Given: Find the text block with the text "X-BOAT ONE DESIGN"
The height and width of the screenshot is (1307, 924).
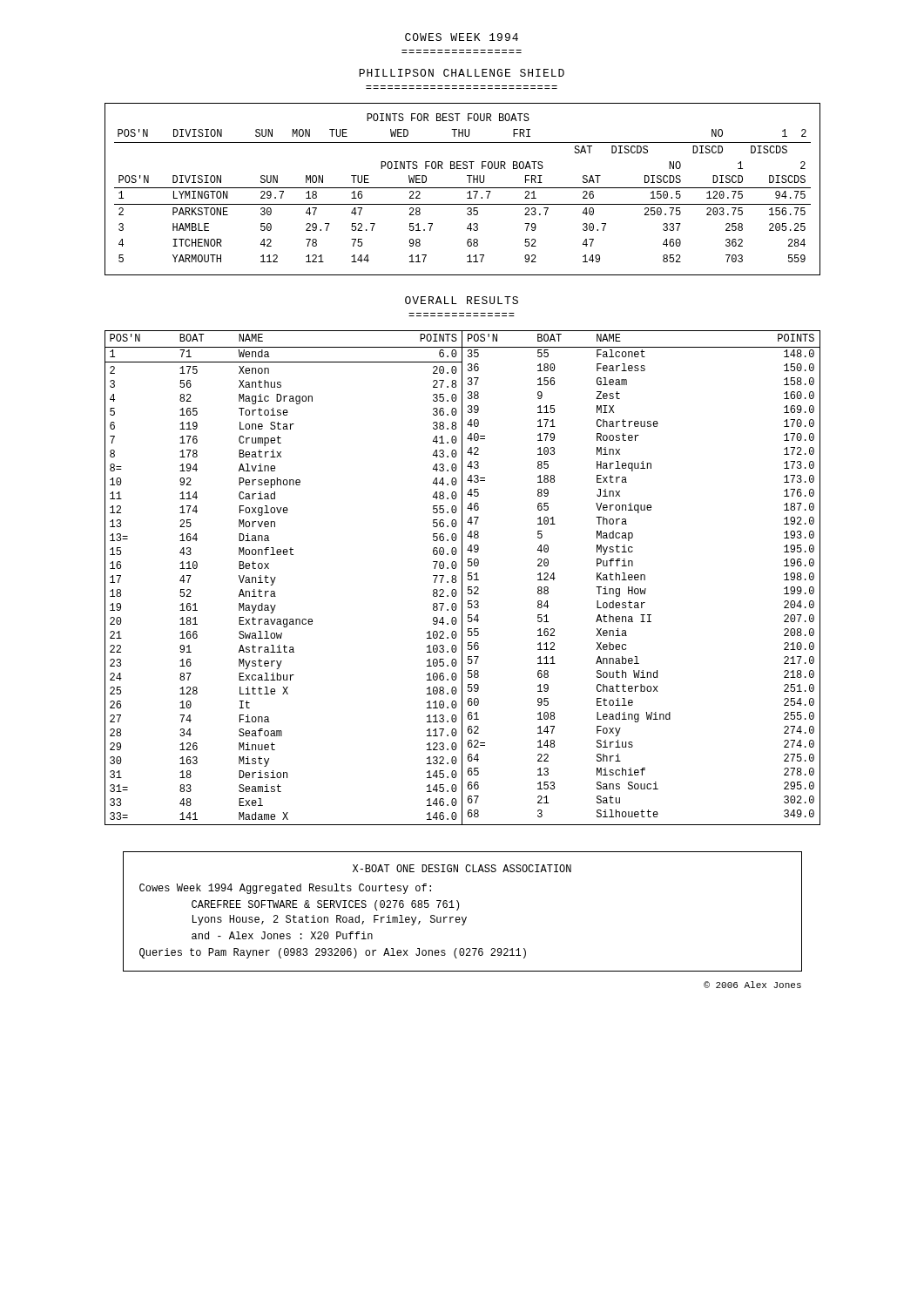Looking at the screenshot, I should tap(462, 911).
